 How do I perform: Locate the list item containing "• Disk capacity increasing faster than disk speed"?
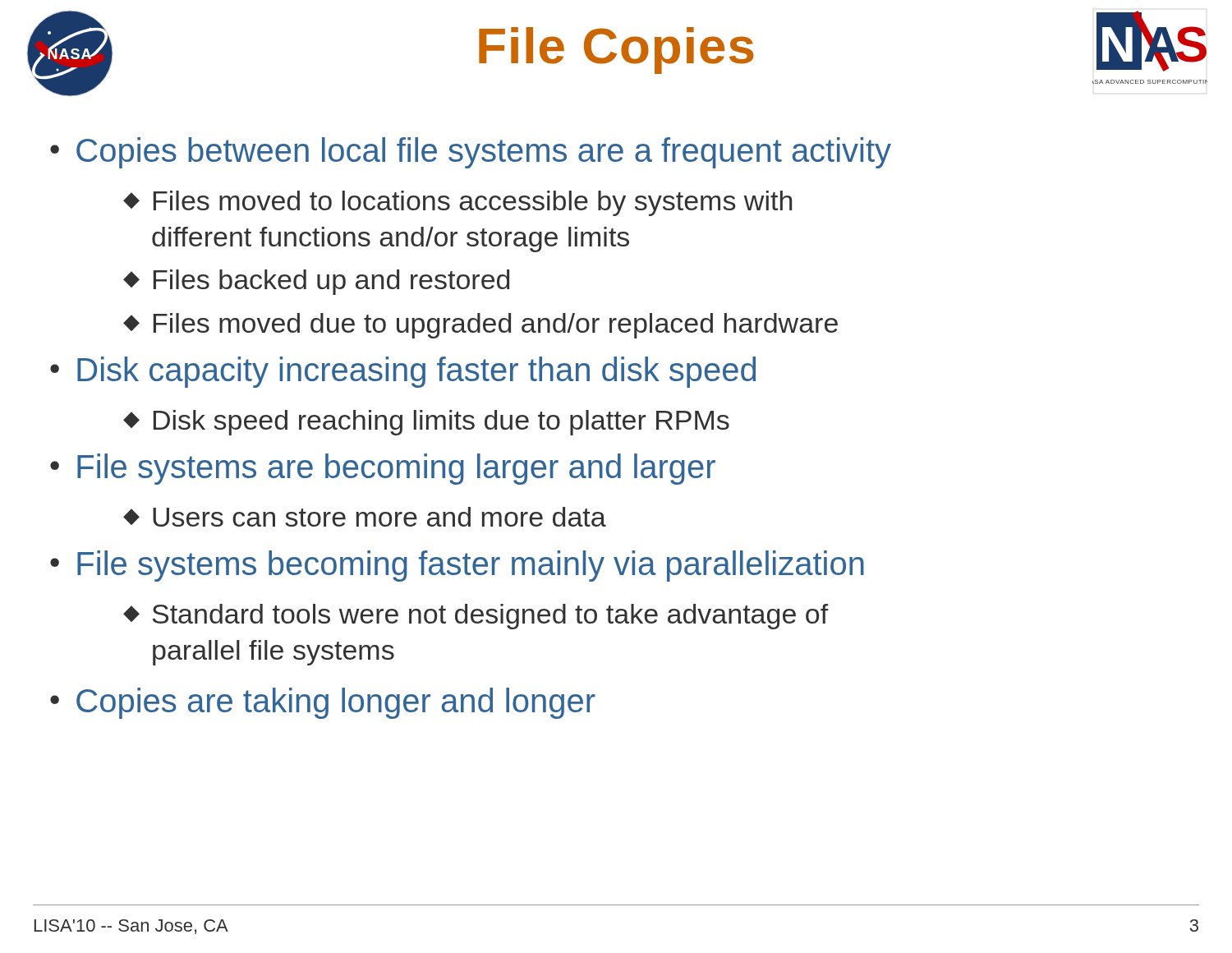point(404,370)
